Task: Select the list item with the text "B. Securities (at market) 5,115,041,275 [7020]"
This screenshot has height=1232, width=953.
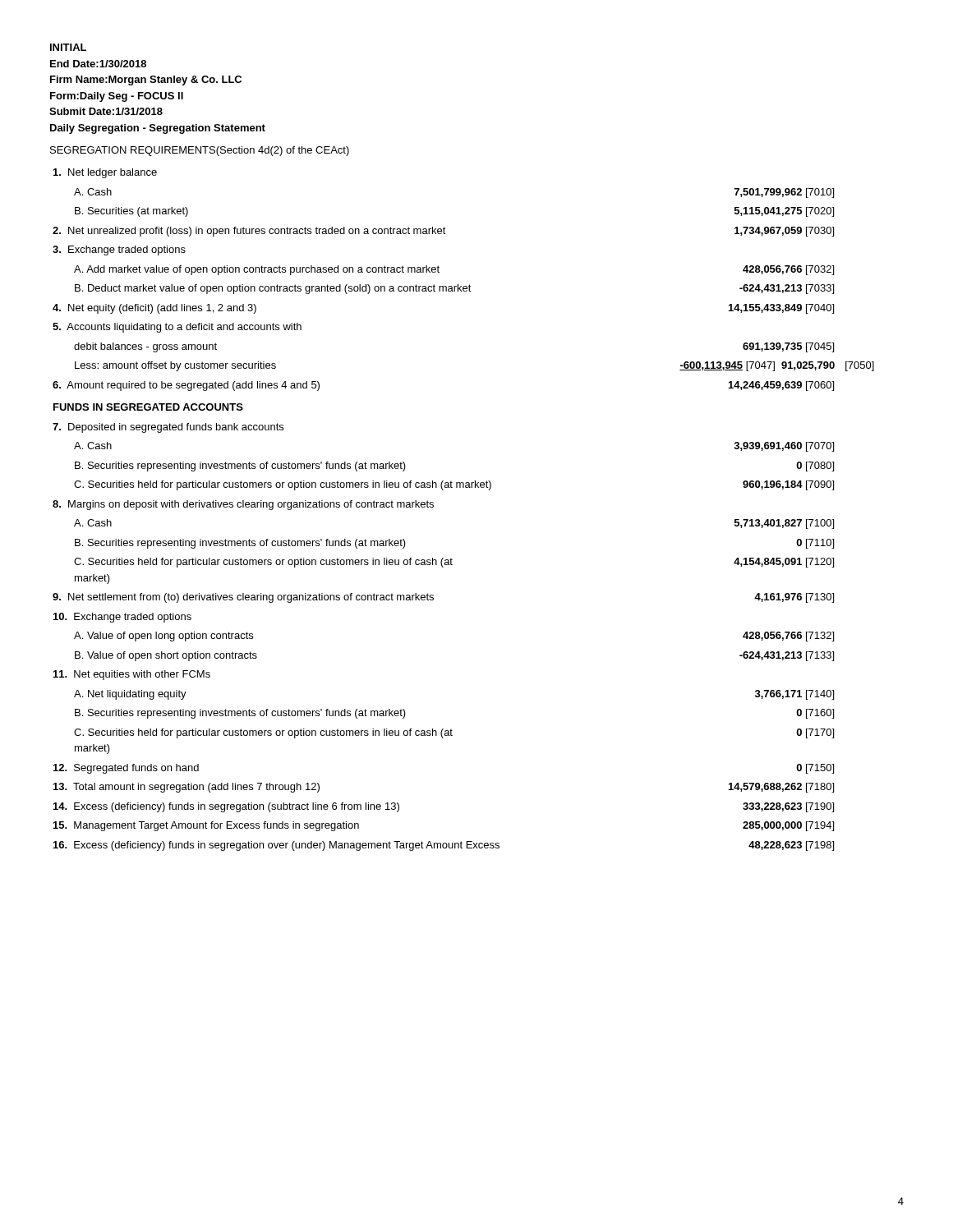Action: [131, 211]
